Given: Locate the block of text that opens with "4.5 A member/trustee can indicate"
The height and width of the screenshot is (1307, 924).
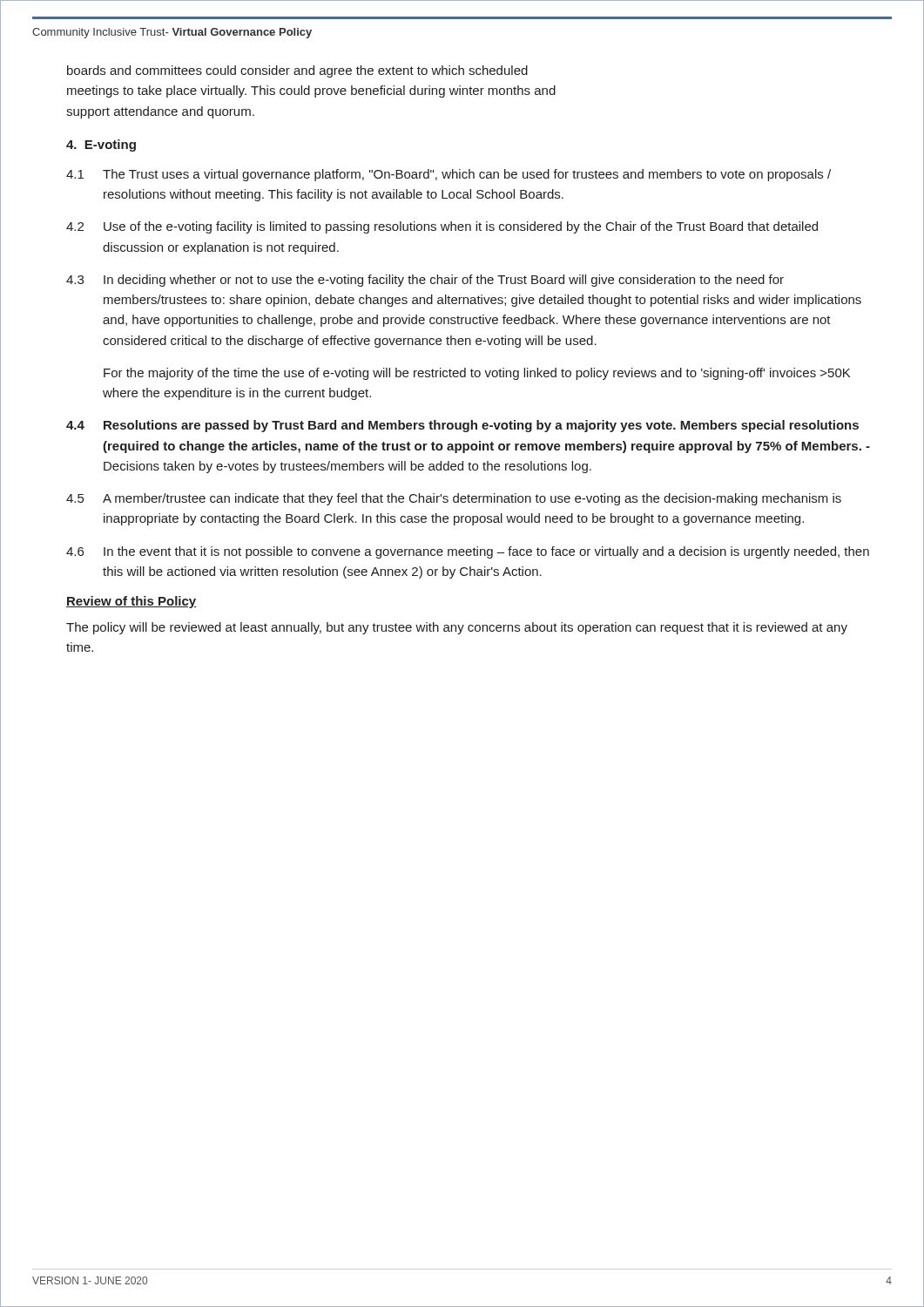Looking at the screenshot, I should pos(469,508).
